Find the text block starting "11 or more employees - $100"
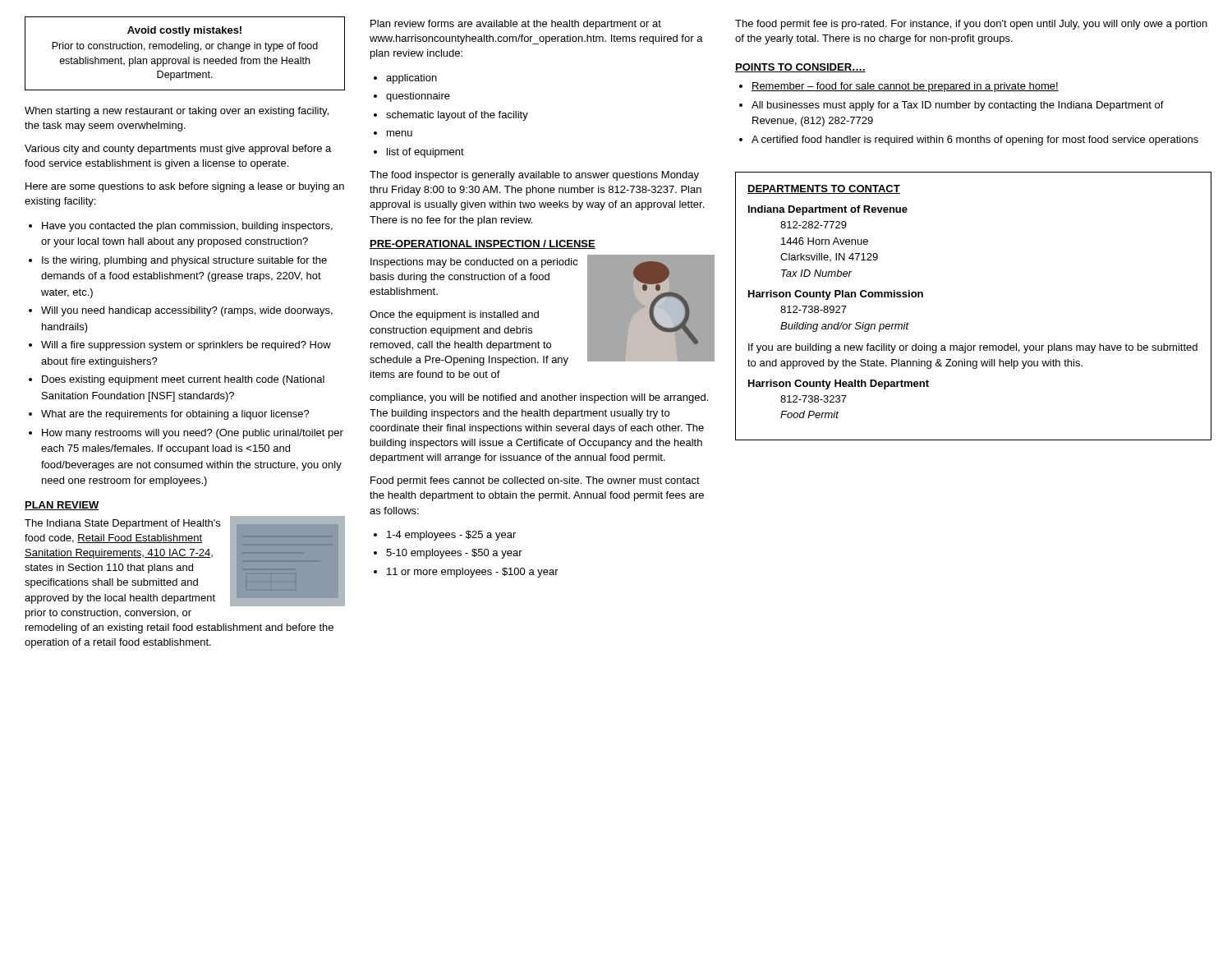1232x953 pixels. [472, 571]
